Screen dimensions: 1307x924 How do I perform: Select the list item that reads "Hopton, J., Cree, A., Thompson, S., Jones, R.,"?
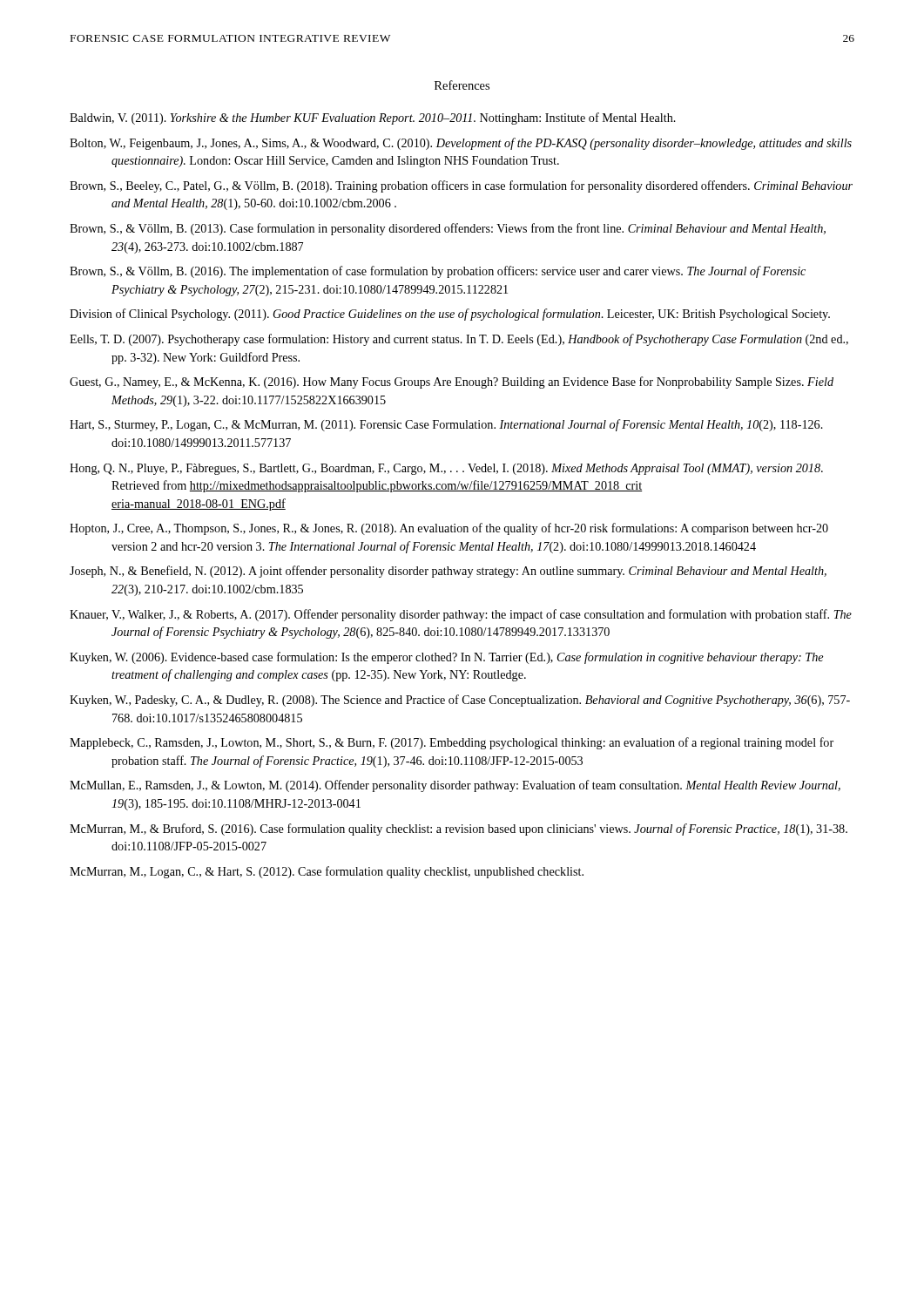coord(449,537)
